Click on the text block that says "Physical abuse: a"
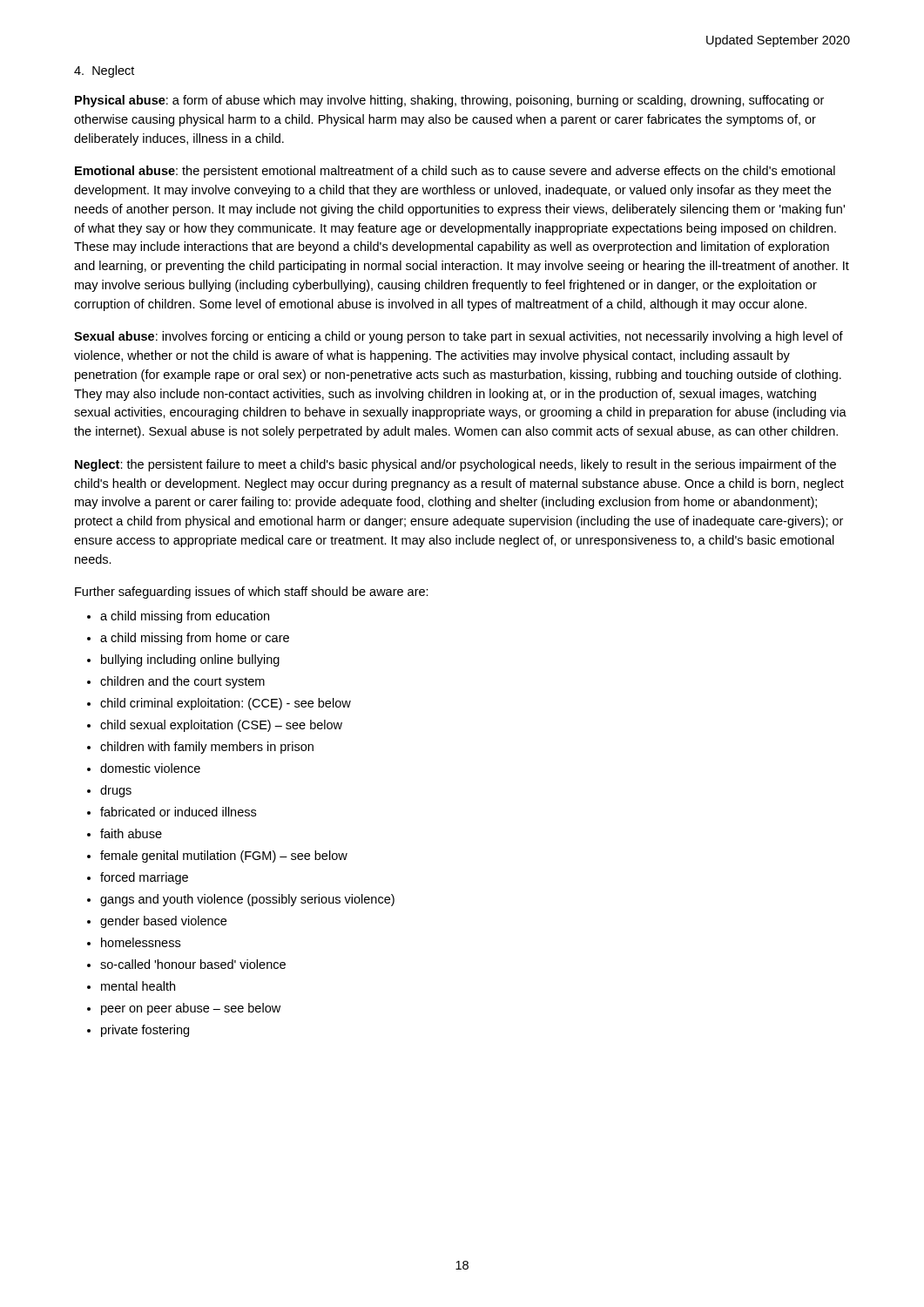The height and width of the screenshot is (1307, 924). [449, 119]
